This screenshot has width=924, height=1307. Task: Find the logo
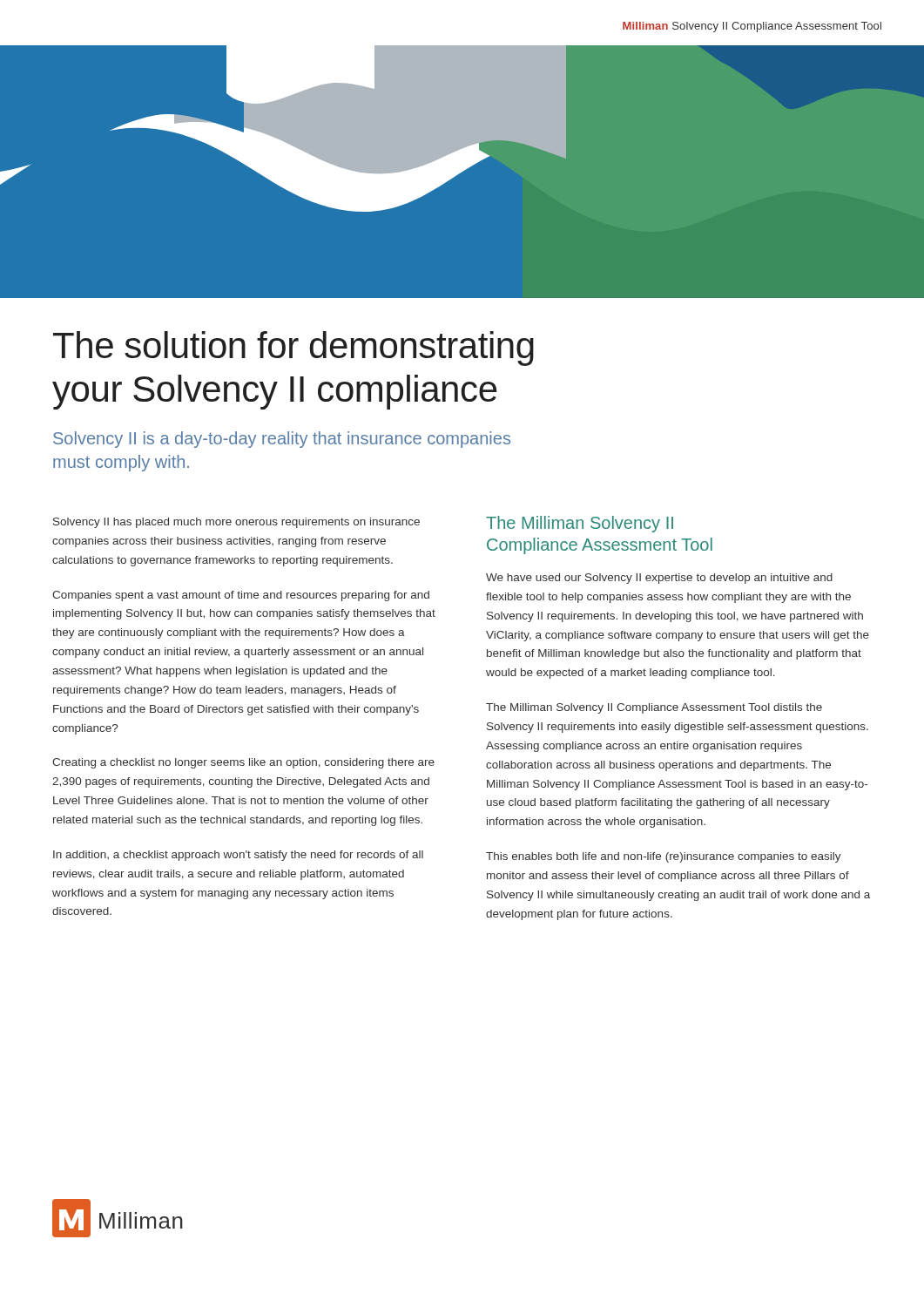pos(139,1222)
